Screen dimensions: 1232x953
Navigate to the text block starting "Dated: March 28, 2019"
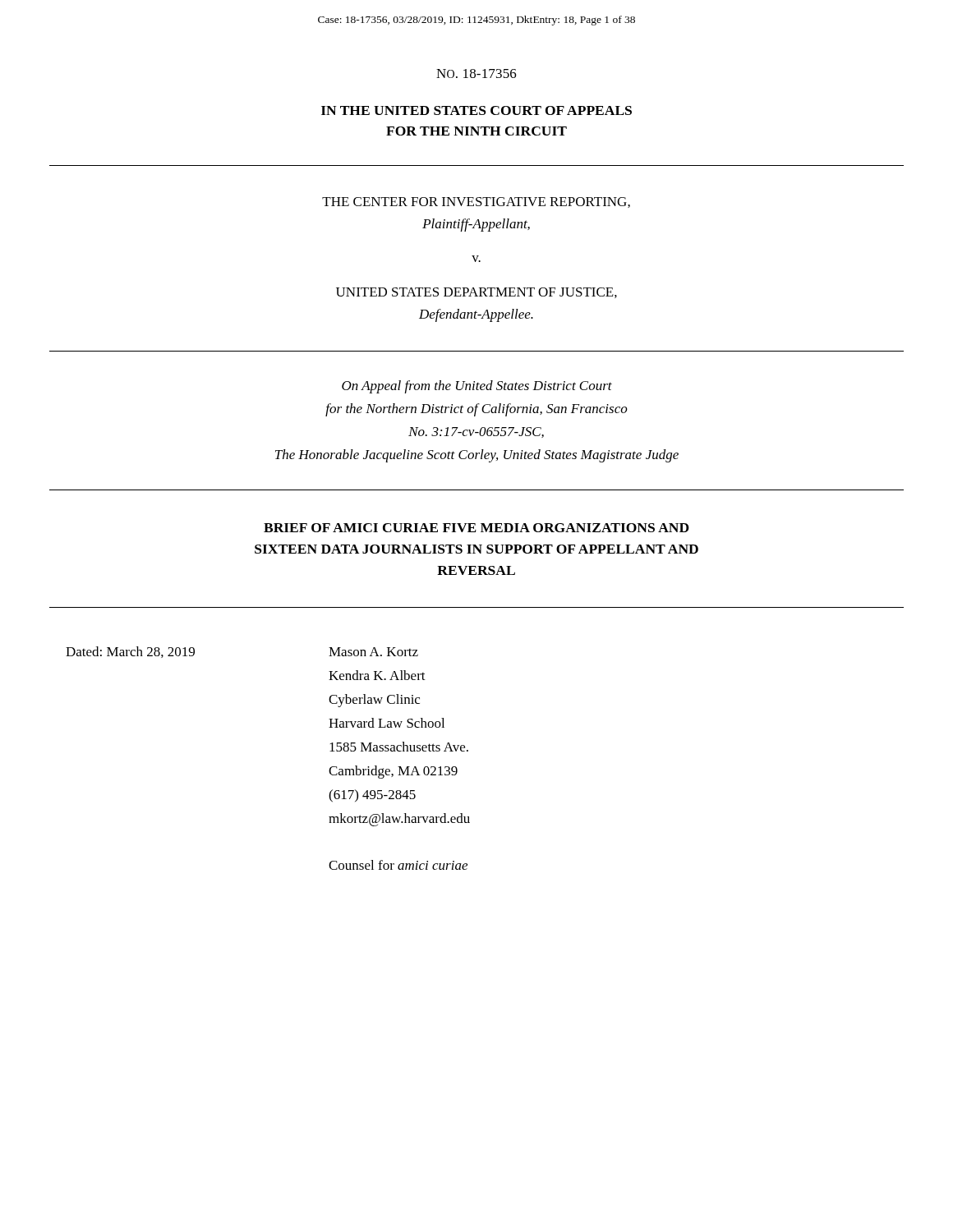pos(131,652)
